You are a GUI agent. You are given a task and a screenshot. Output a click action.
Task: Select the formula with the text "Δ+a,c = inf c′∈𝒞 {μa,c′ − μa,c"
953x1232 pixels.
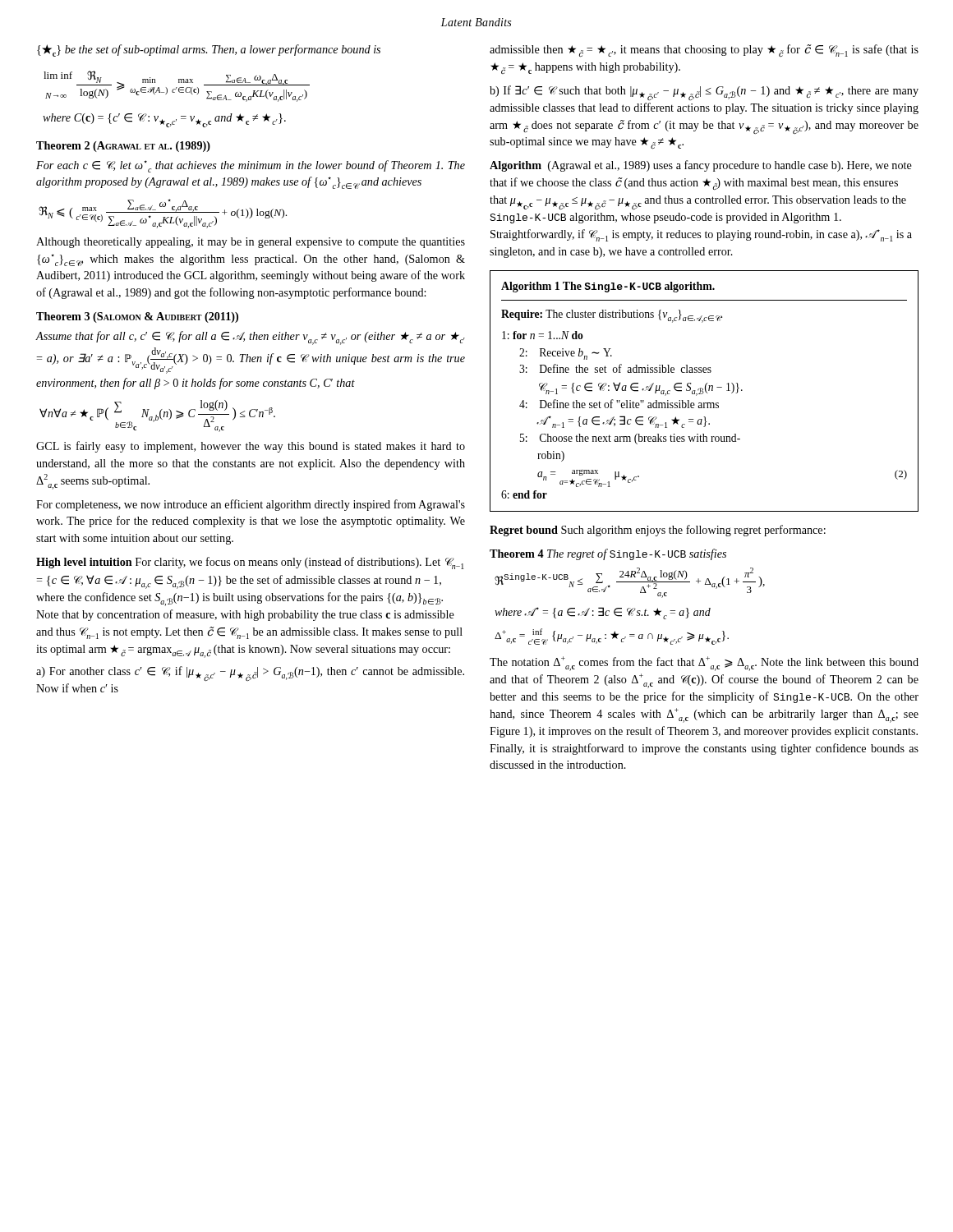coord(612,637)
